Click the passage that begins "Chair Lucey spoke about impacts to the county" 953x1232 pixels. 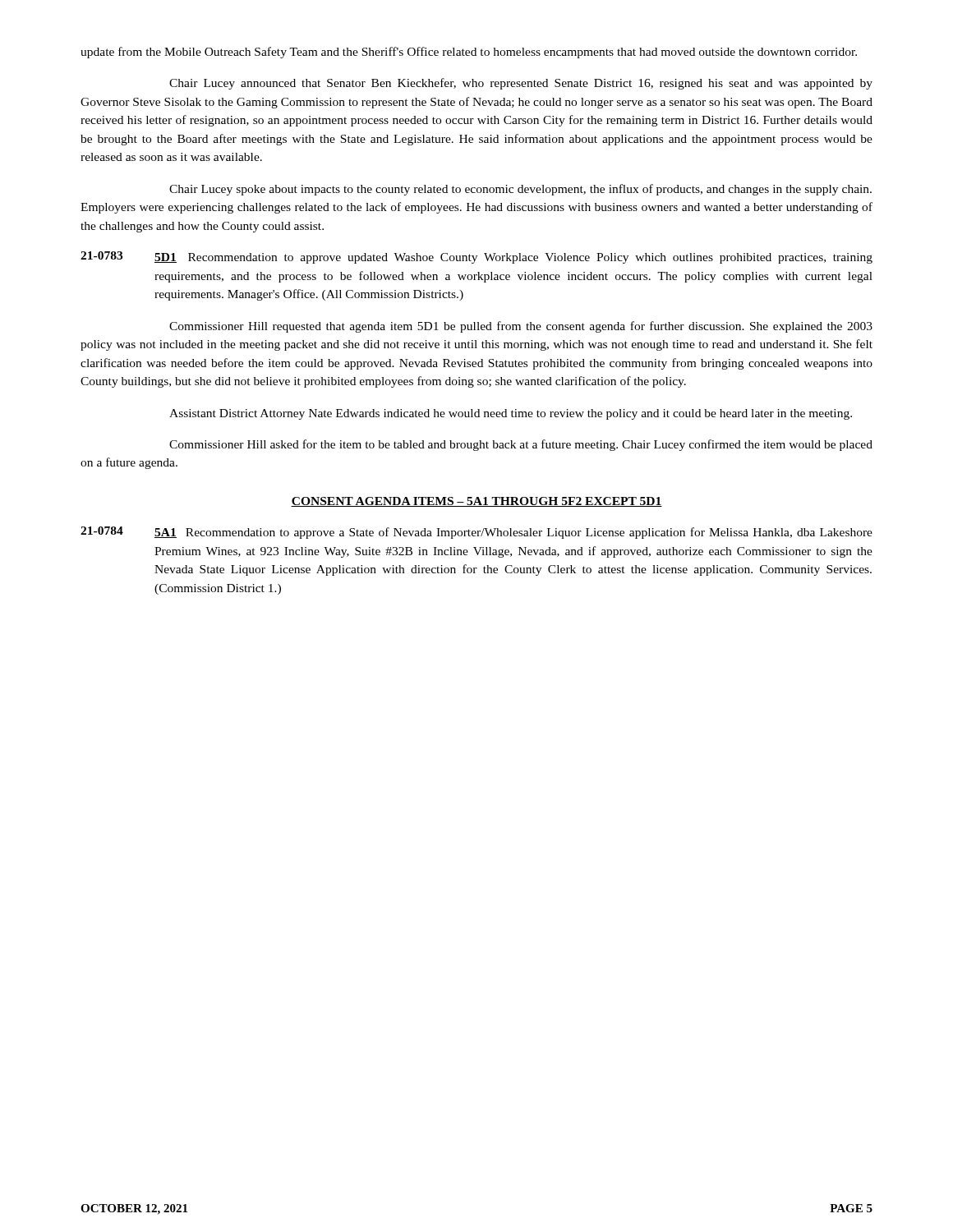click(x=476, y=207)
